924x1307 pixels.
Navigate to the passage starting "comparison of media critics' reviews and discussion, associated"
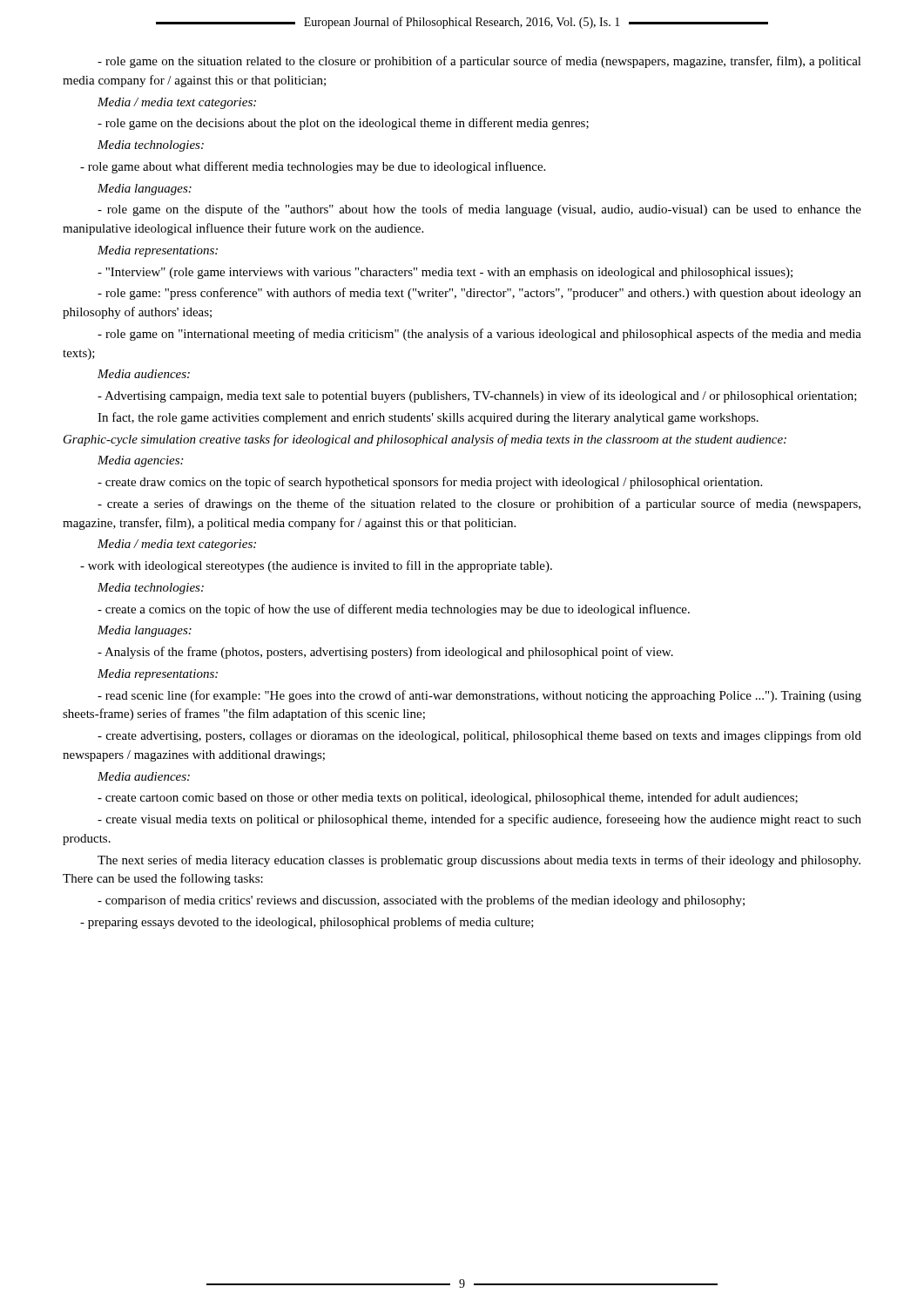pos(462,901)
